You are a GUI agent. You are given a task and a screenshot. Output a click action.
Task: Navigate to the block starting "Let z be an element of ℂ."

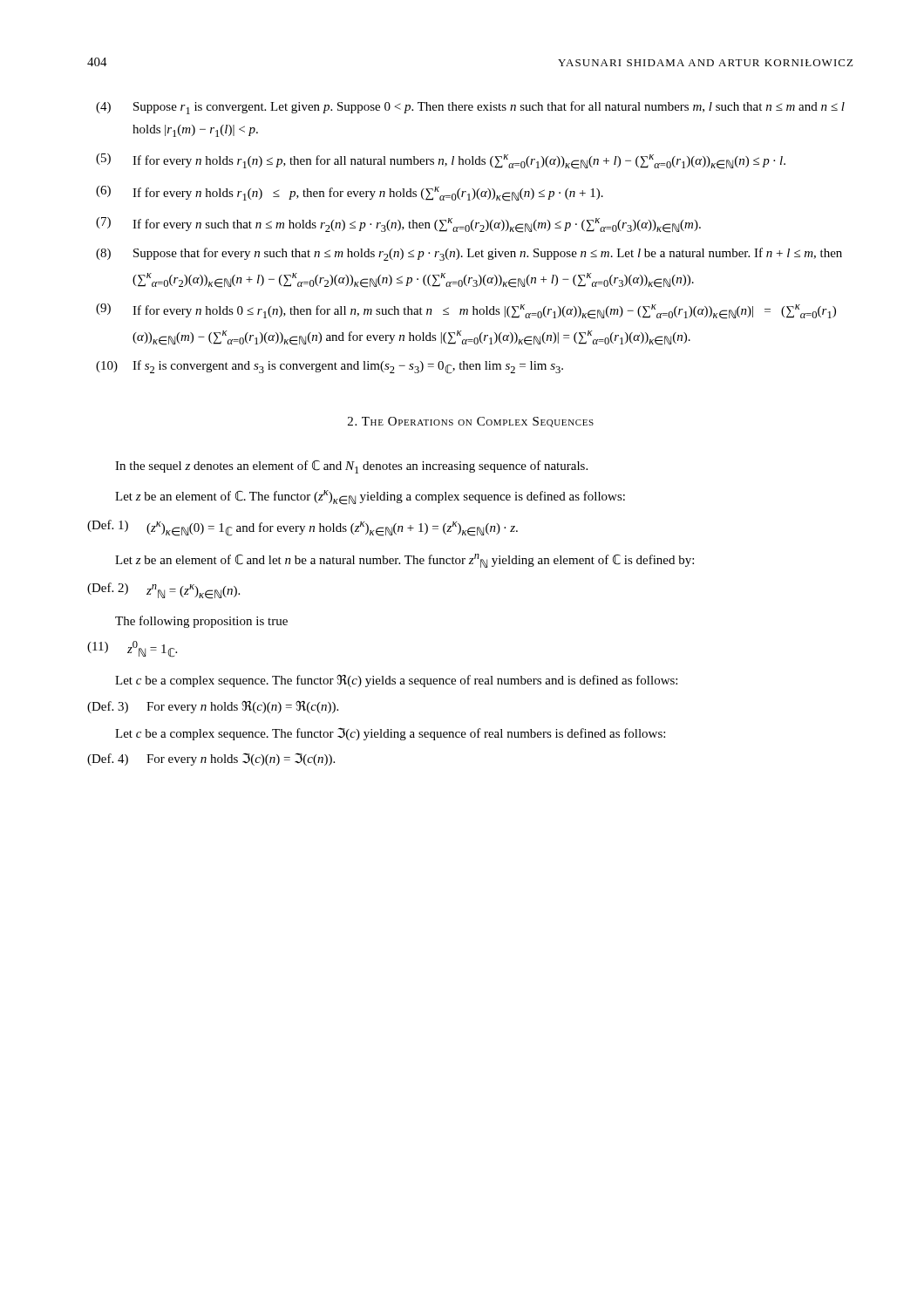[370, 496]
